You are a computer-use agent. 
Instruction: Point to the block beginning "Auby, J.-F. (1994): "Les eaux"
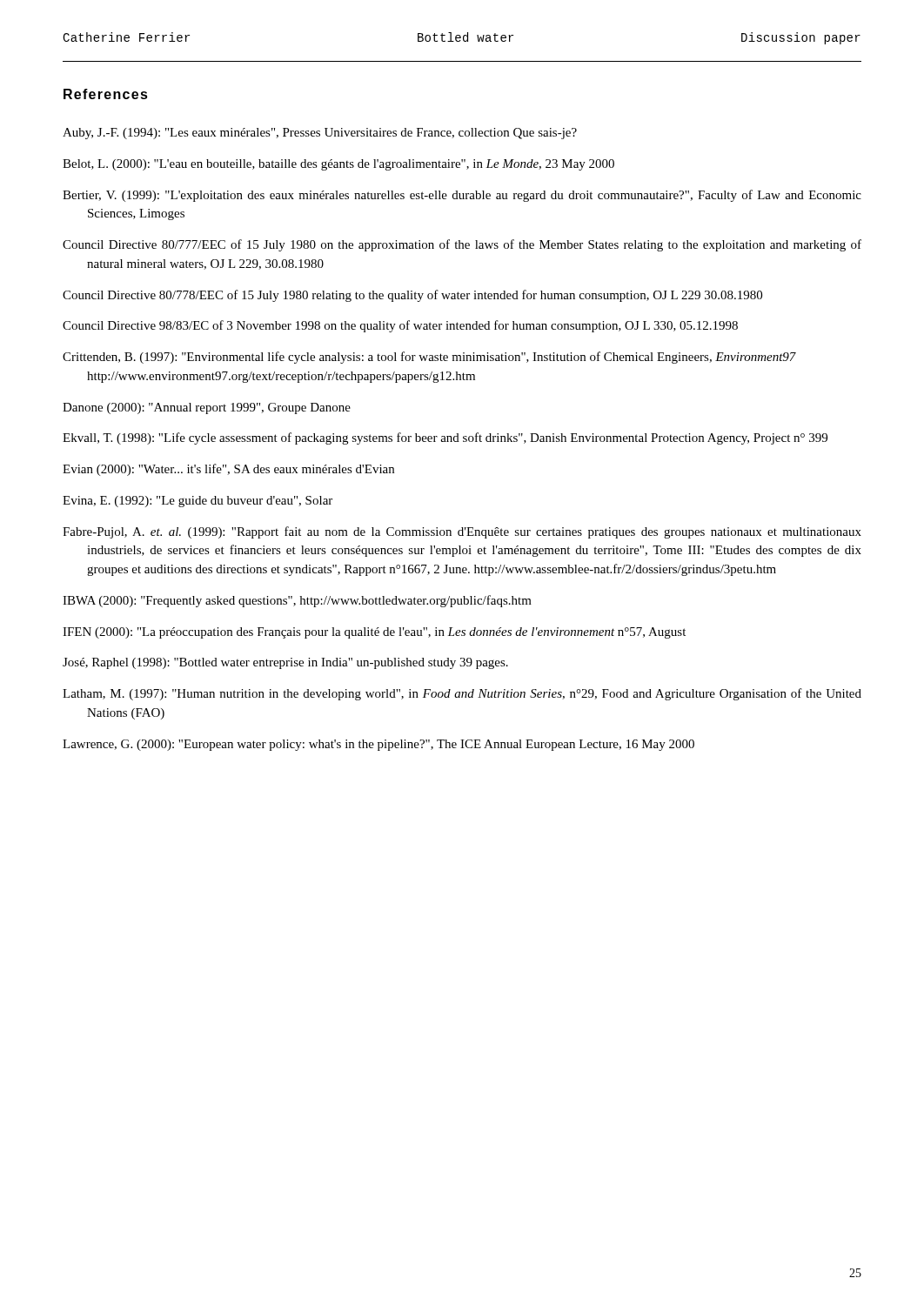[462, 133]
